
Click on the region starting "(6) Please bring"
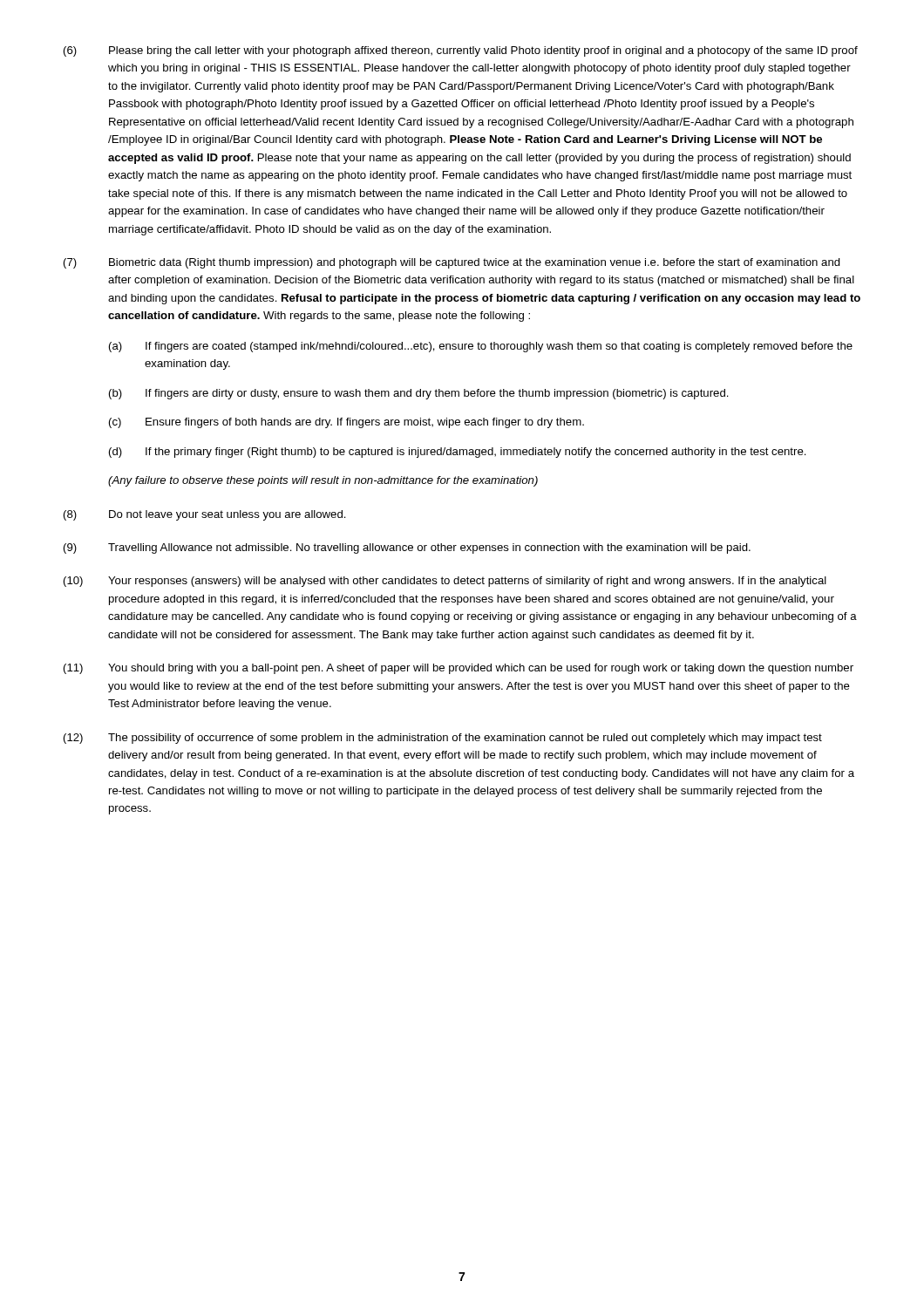click(x=462, y=140)
